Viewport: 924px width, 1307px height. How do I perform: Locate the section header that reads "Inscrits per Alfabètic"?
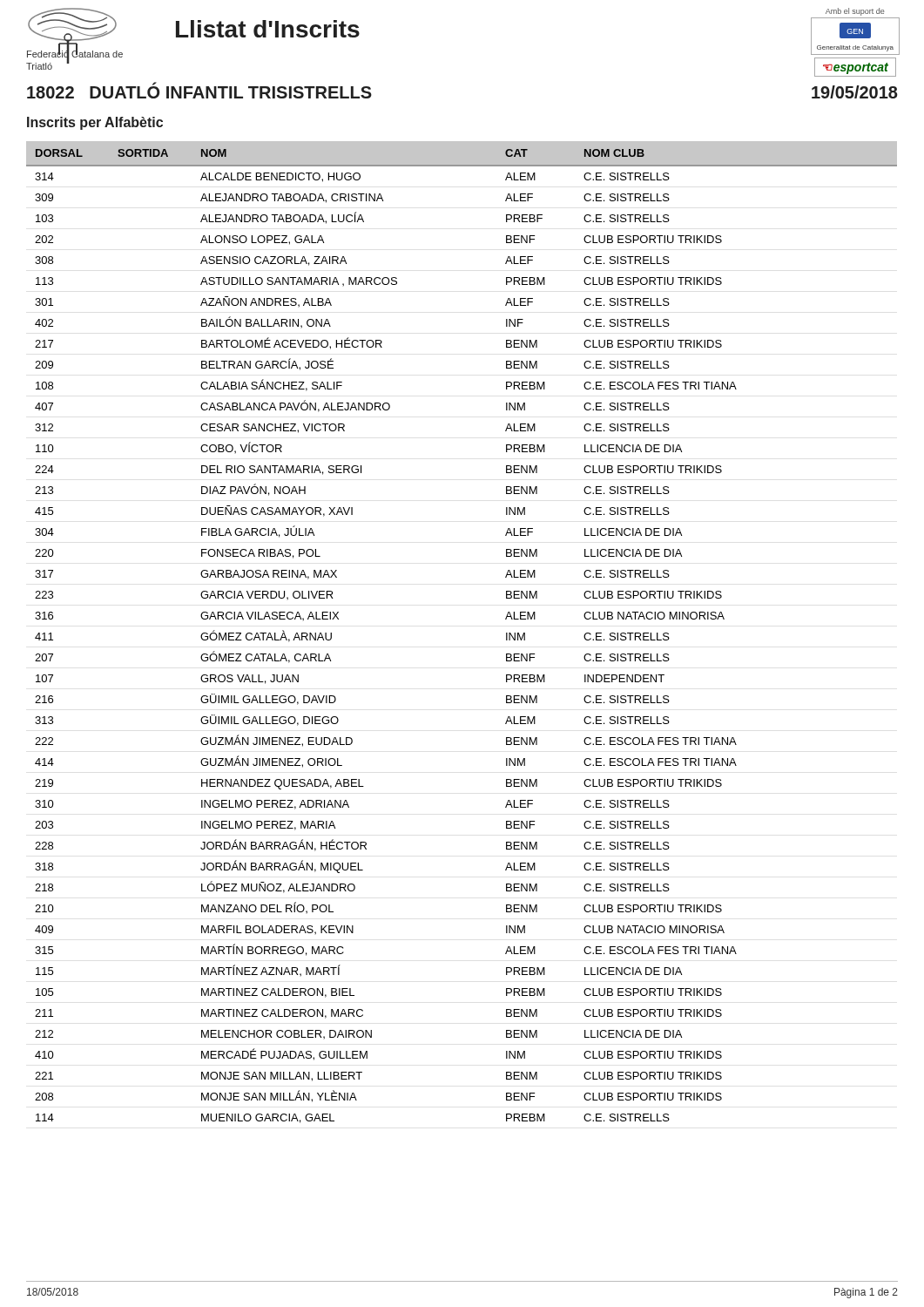[x=95, y=122]
